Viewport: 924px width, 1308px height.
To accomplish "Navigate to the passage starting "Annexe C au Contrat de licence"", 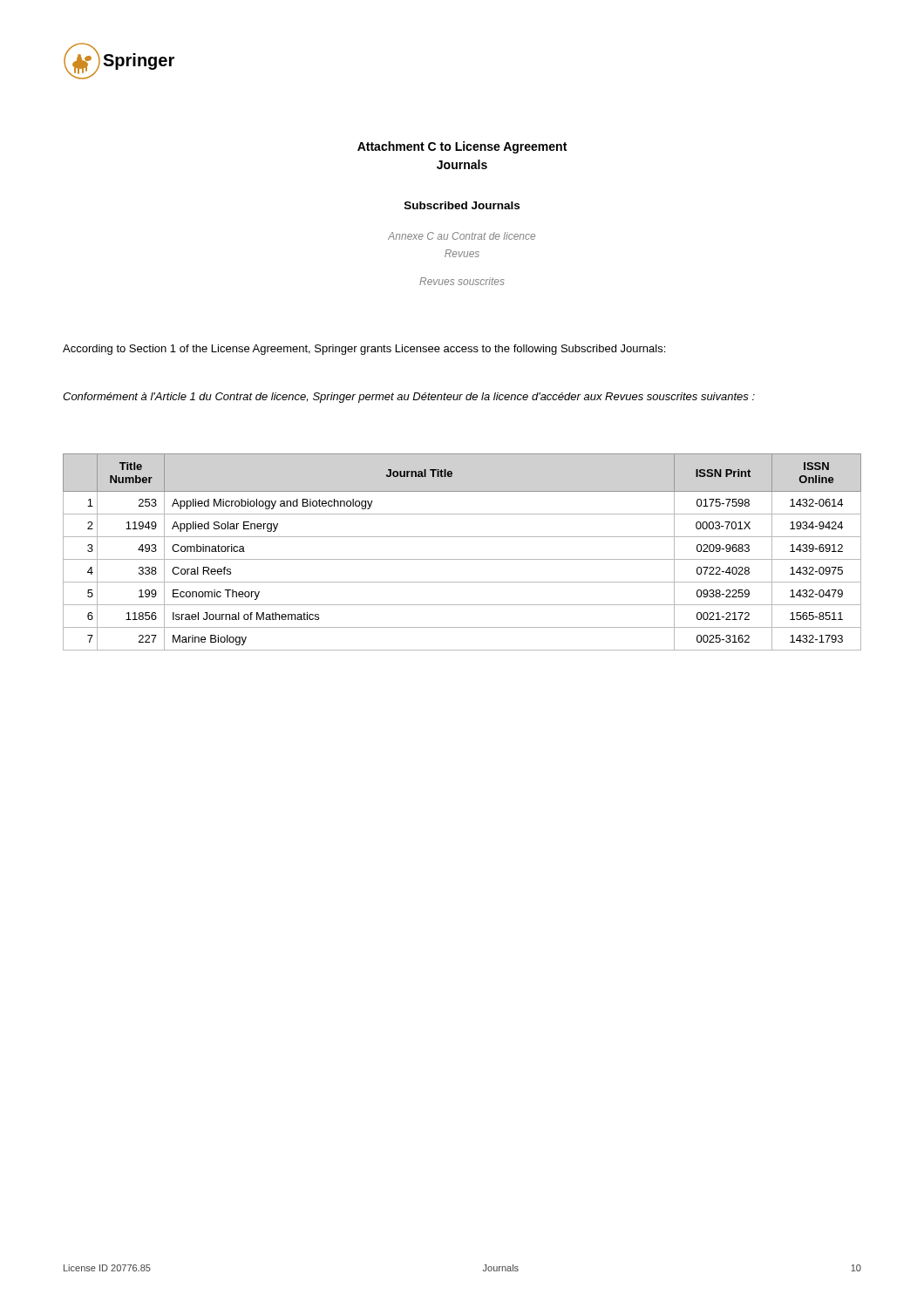I will pyautogui.click(x=462, y=245).
